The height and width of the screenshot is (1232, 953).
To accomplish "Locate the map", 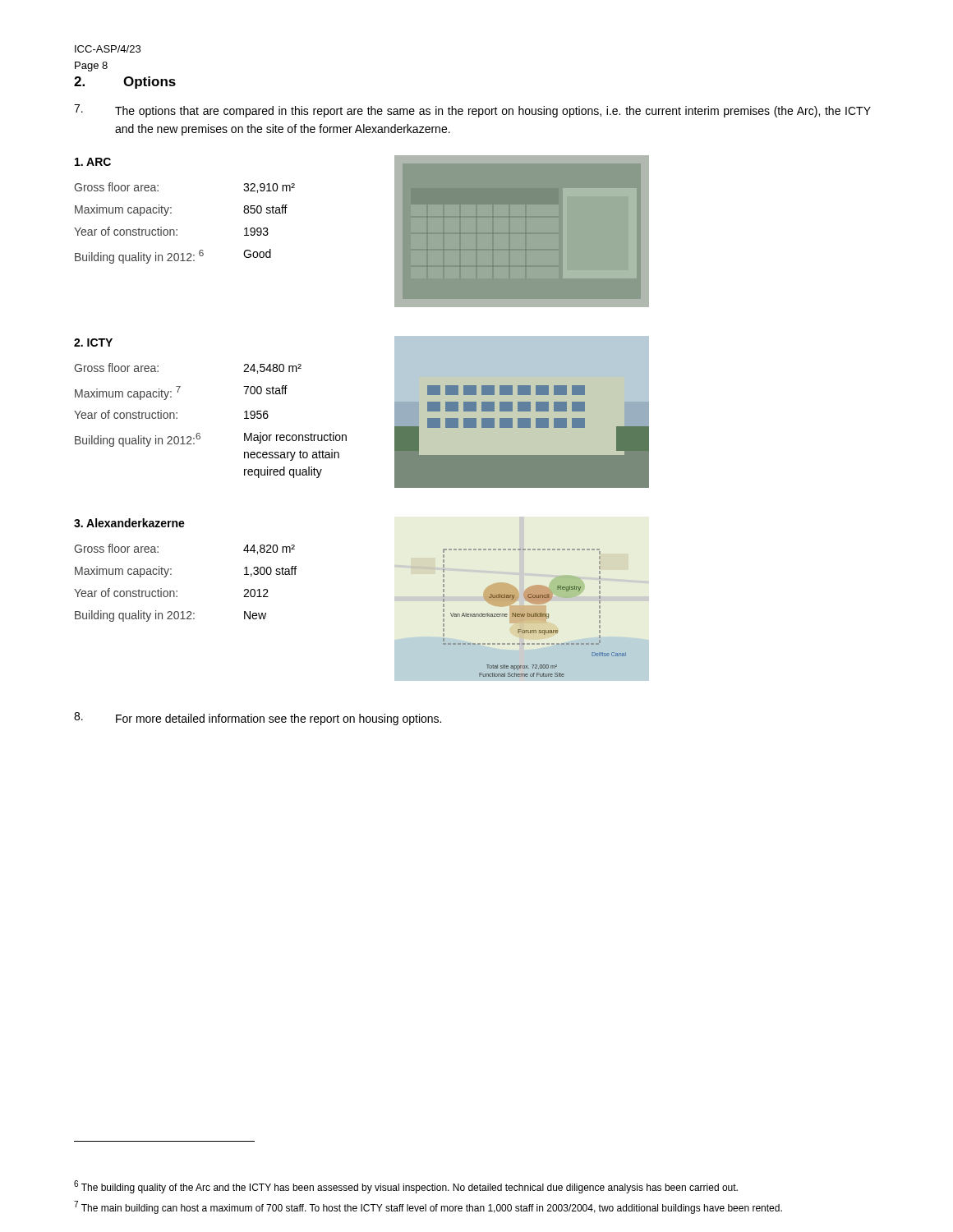I will (522, 600).
